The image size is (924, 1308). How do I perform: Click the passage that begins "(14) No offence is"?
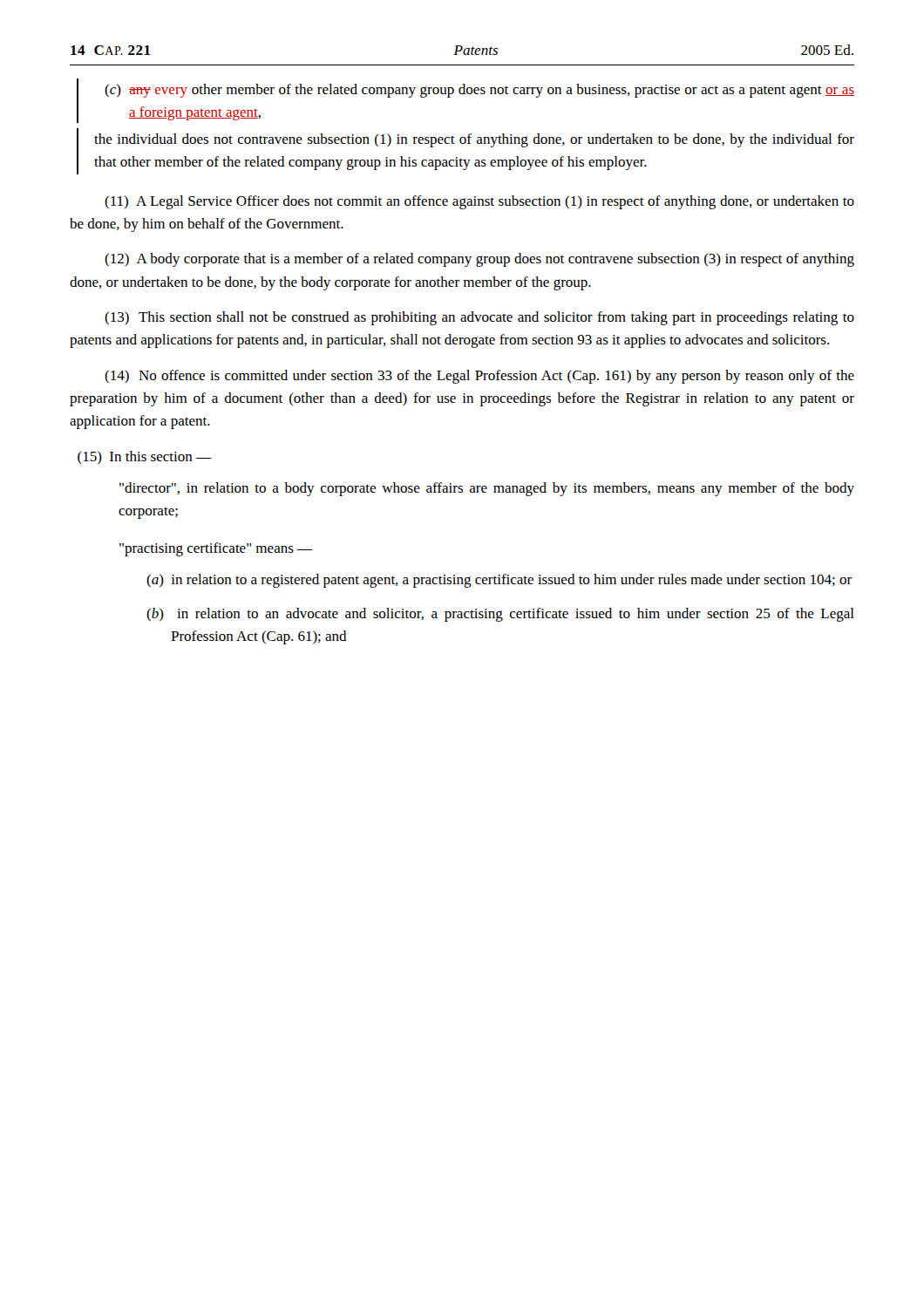pos(462,398)
